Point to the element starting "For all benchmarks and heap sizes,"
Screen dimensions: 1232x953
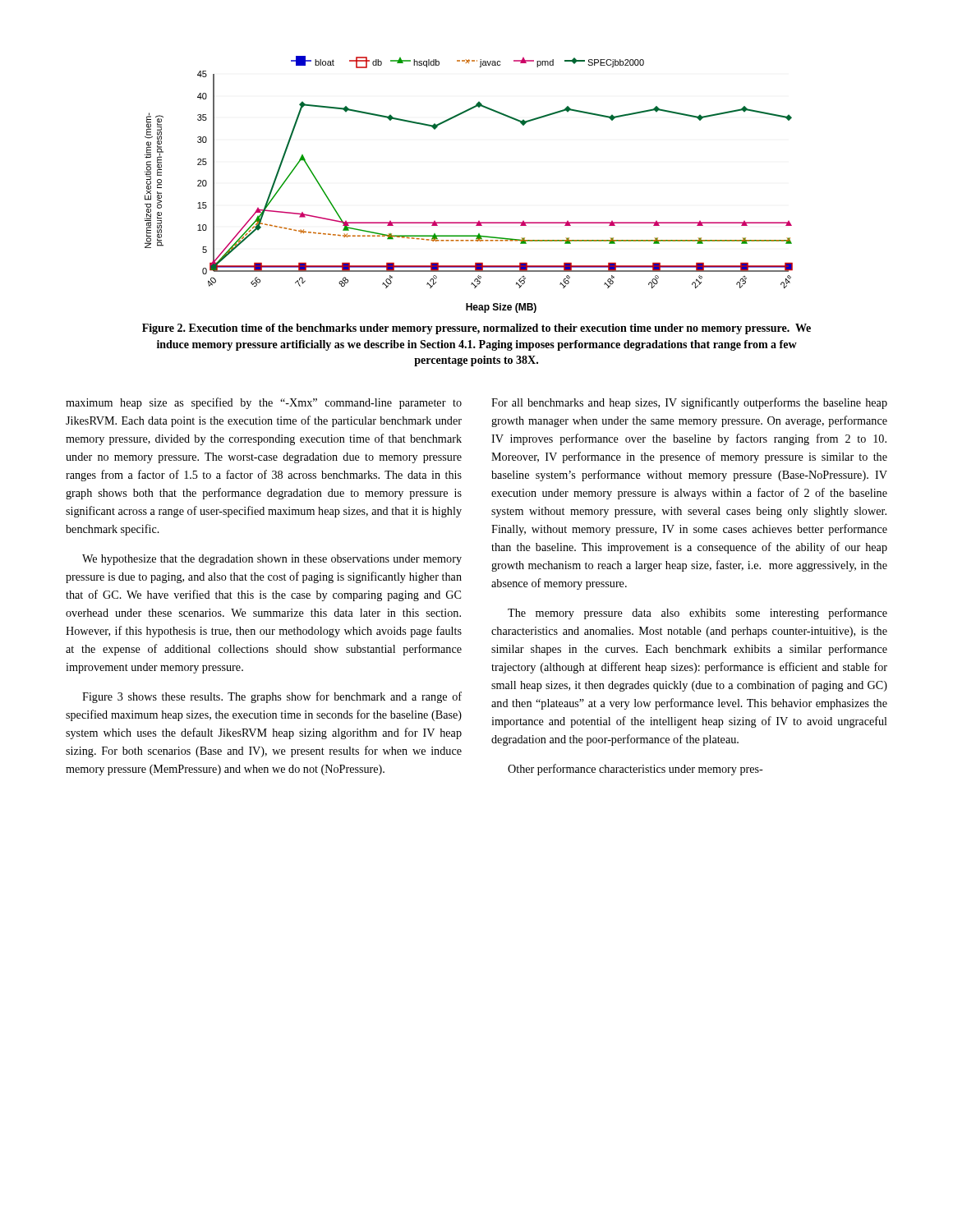(689, 403)
